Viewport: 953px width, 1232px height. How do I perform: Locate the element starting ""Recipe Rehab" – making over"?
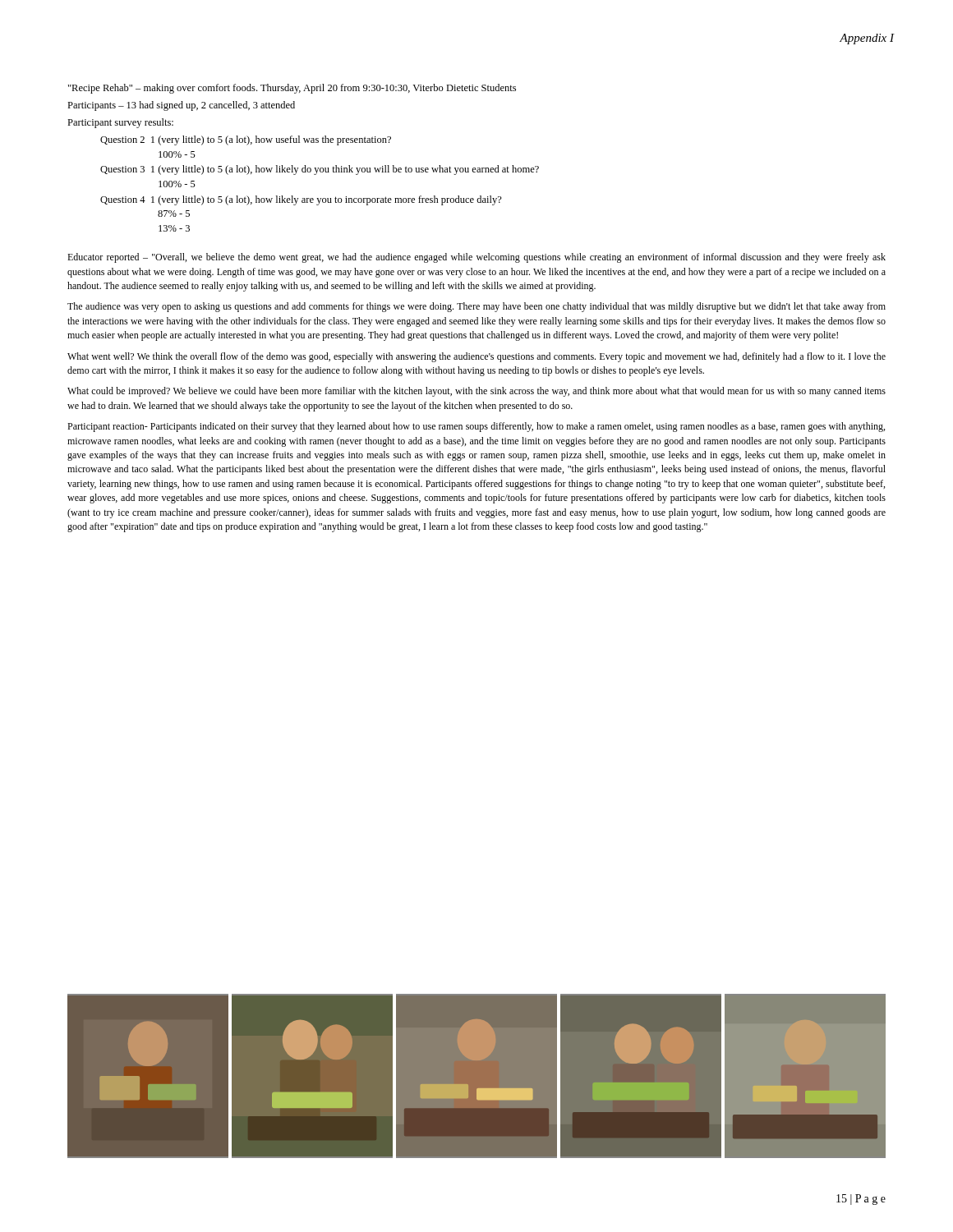click(292, 88)
